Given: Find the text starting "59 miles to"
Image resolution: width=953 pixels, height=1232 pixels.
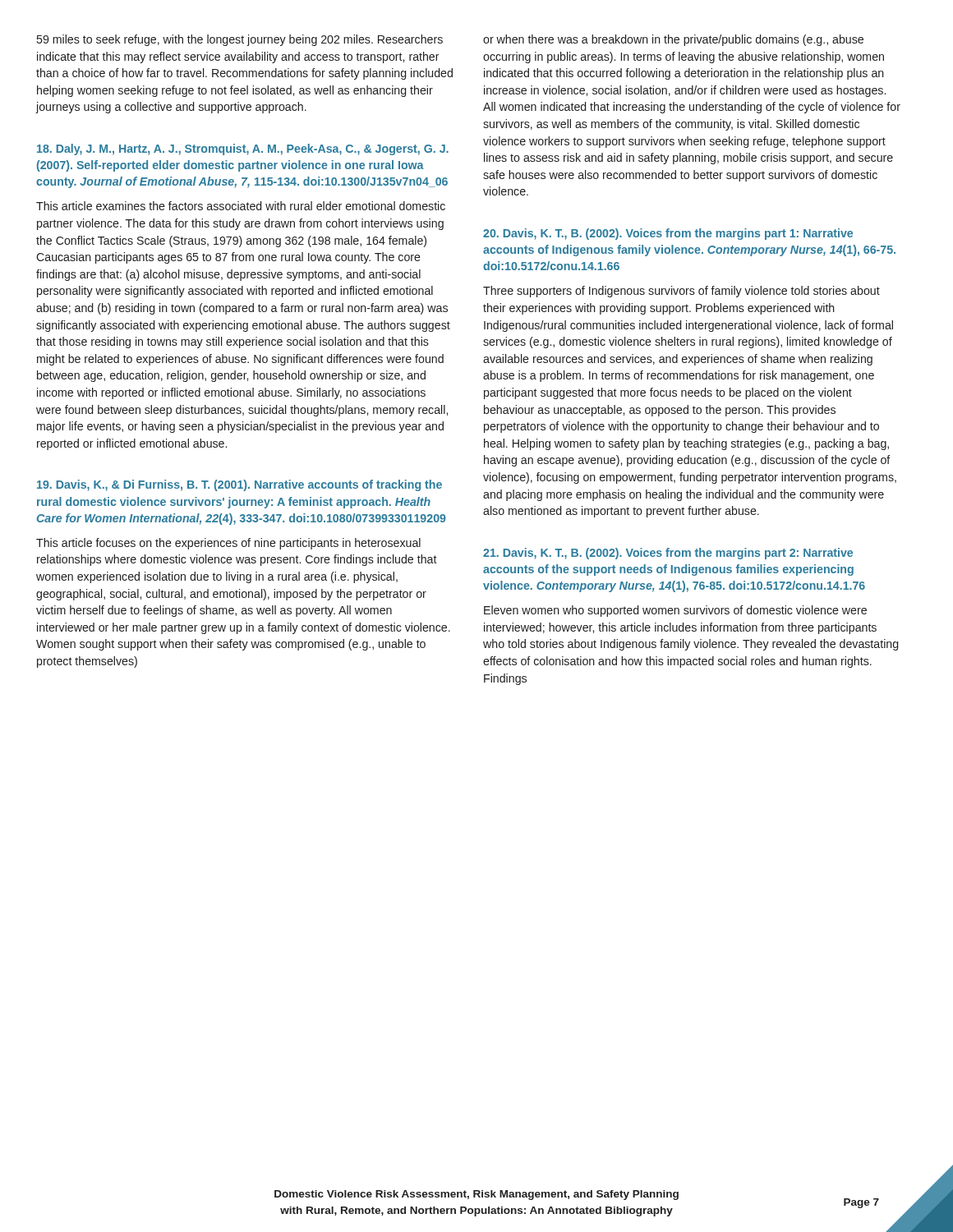Looking at the screenshot, I should pyautogui.click(x=245, y=73).
